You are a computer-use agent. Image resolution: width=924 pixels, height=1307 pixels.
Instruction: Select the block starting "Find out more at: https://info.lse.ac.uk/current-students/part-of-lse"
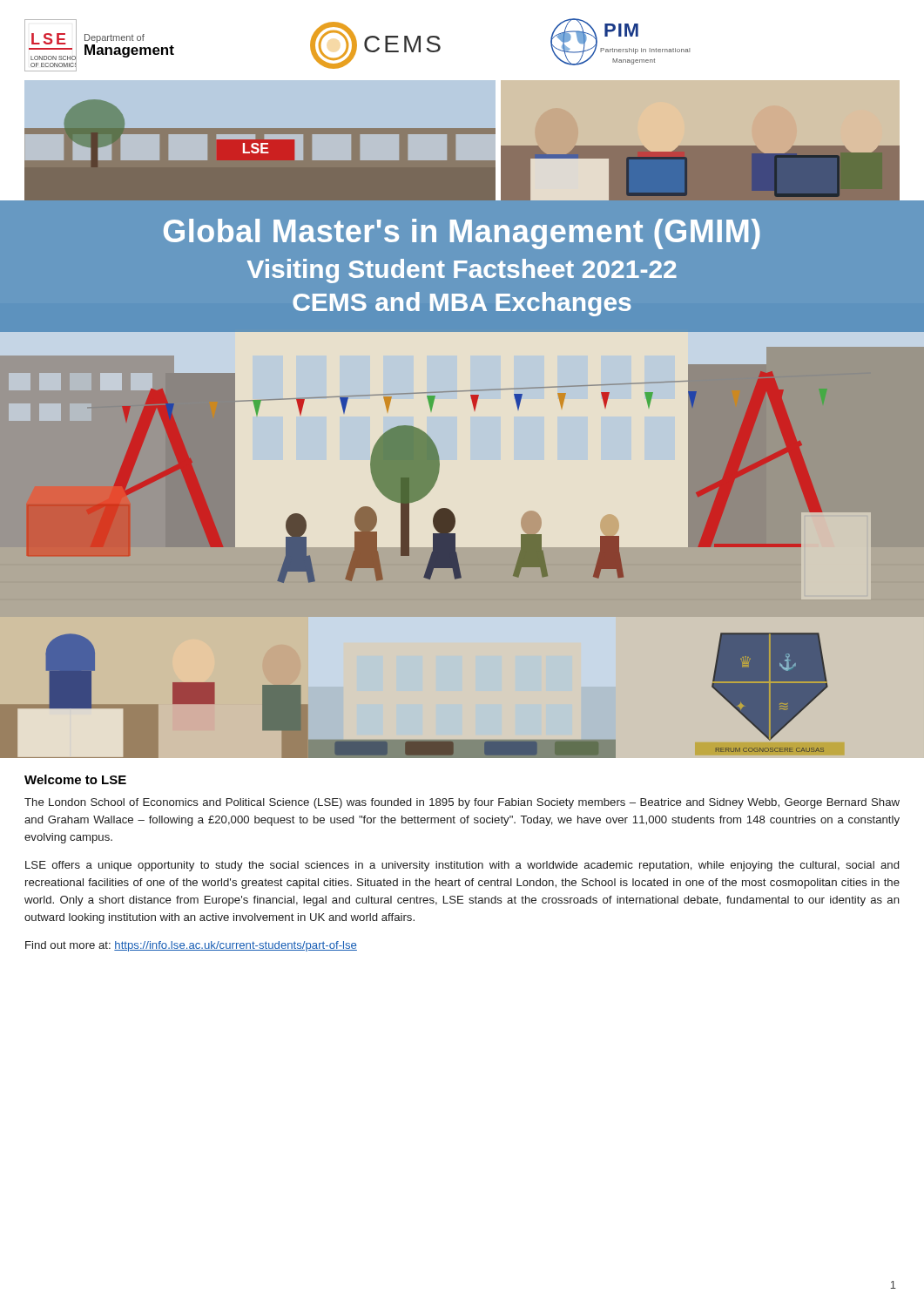click(x=191, y=945)
